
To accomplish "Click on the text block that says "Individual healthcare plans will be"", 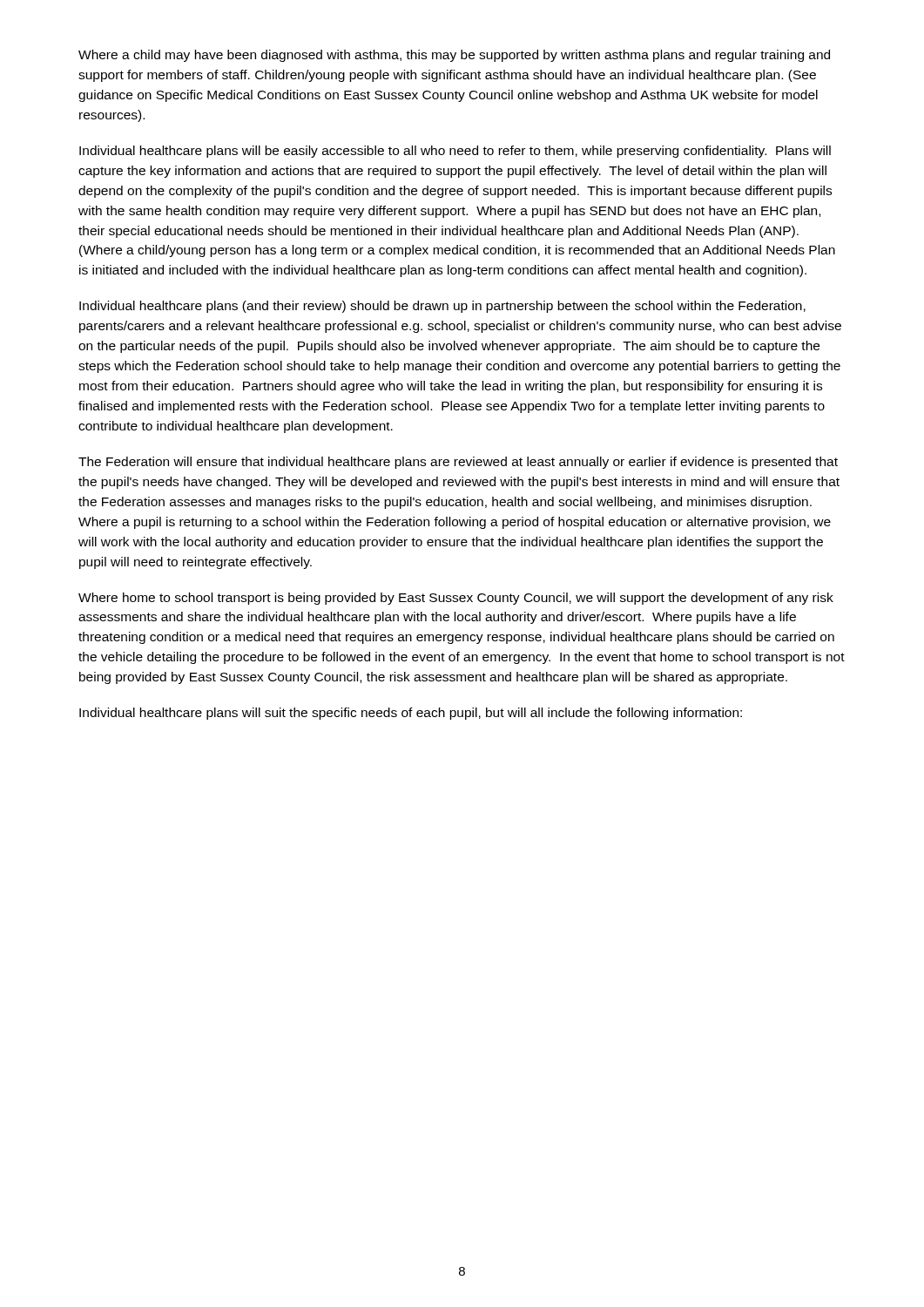I will coord(457,210).
